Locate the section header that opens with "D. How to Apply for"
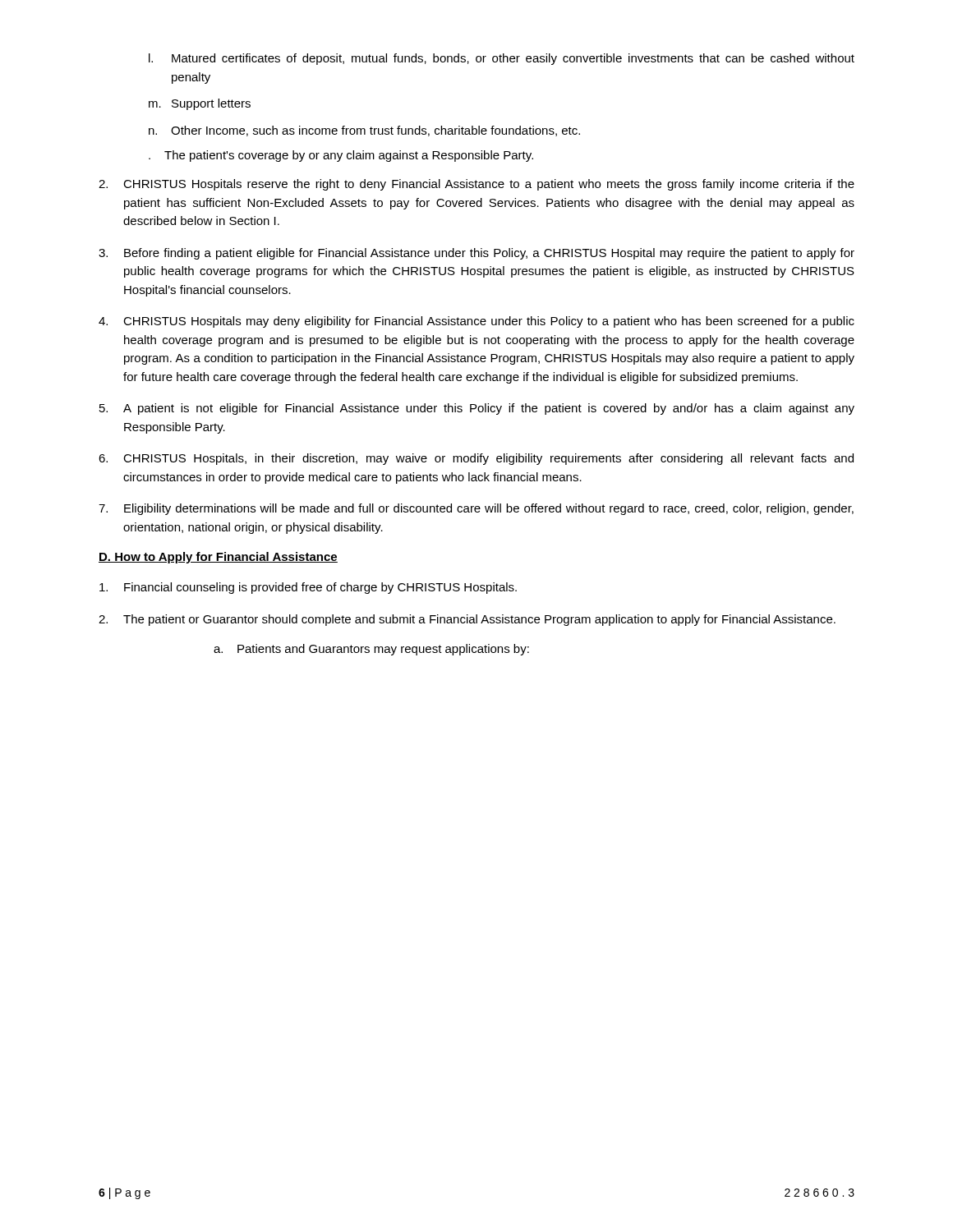953x1232 pixels. coord(218,556)
